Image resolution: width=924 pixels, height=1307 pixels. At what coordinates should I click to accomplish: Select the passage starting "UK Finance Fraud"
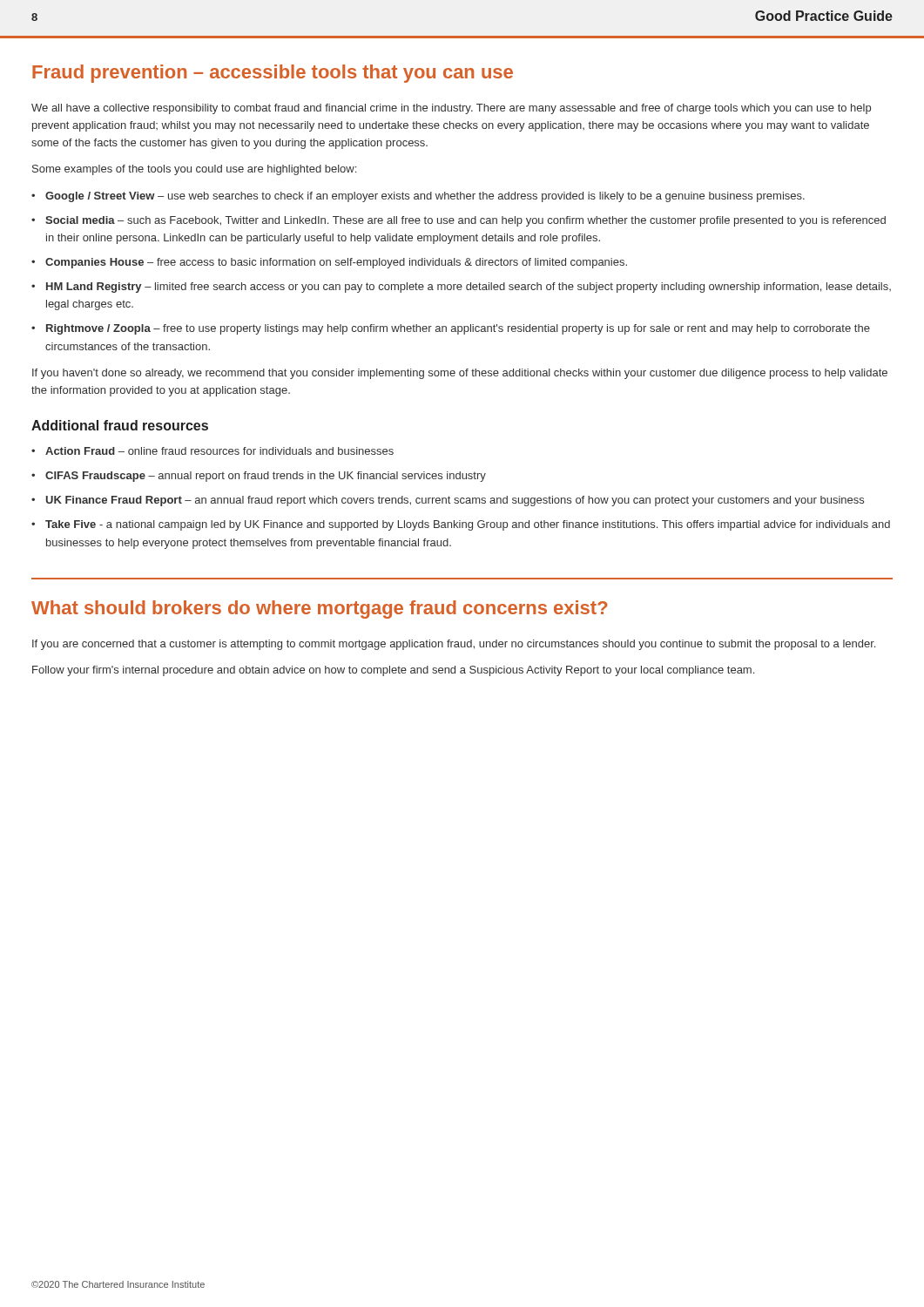click(455, 500)
